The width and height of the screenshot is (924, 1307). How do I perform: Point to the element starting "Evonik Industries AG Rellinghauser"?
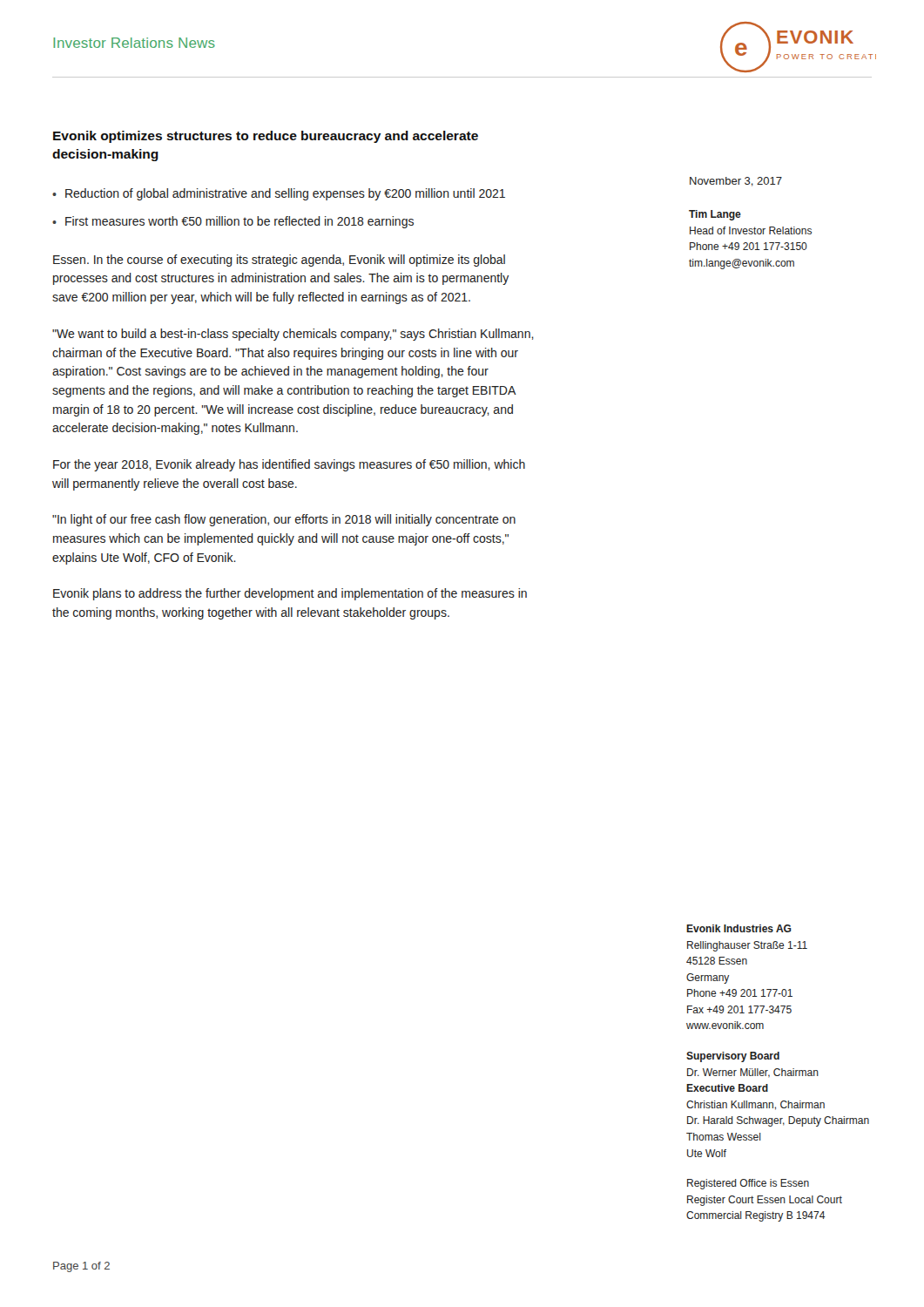point(747,977)
